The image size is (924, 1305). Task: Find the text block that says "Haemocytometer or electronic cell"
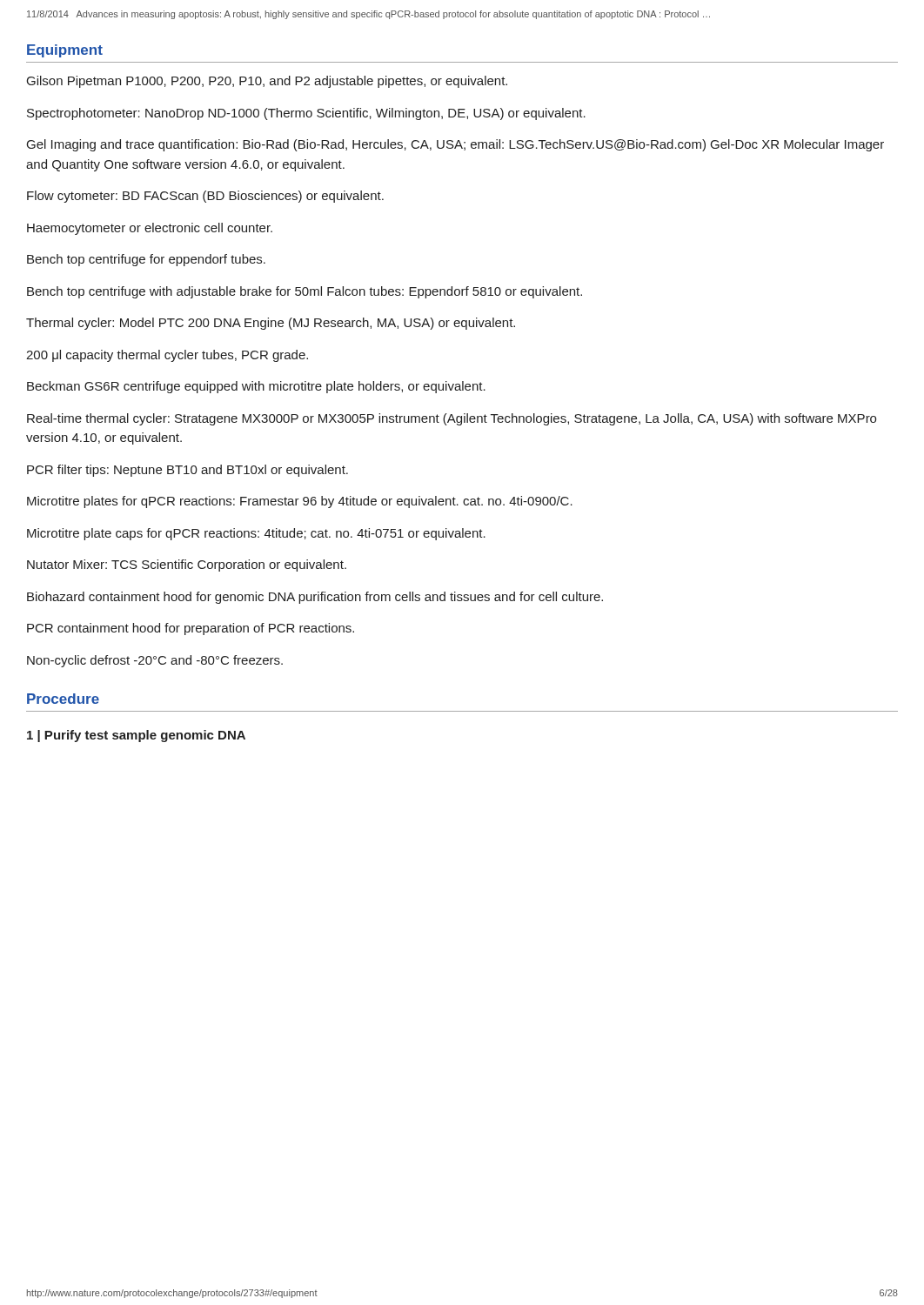150,227
